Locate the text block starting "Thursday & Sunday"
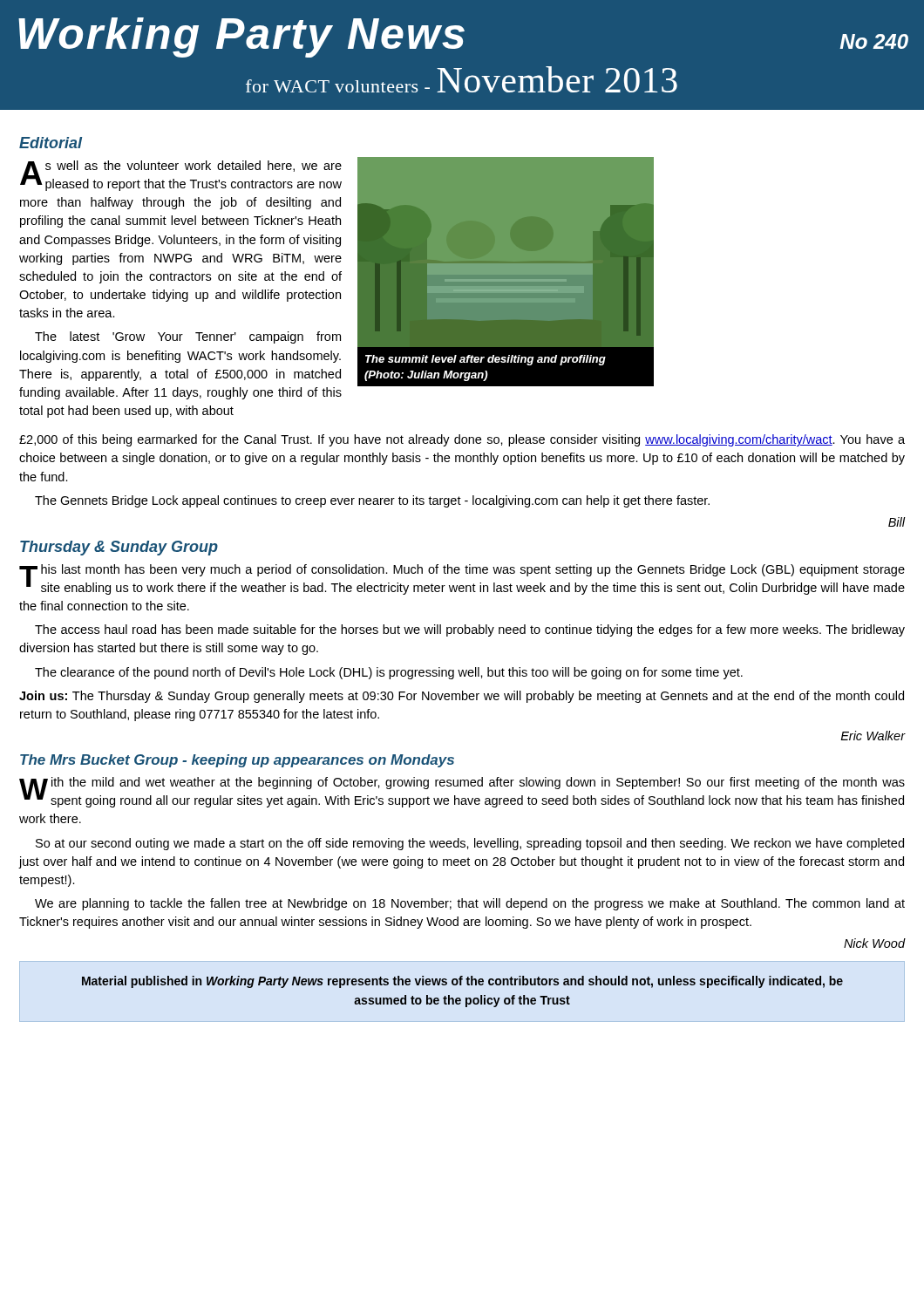The image size is (924, 1308). tap(119, 547)
